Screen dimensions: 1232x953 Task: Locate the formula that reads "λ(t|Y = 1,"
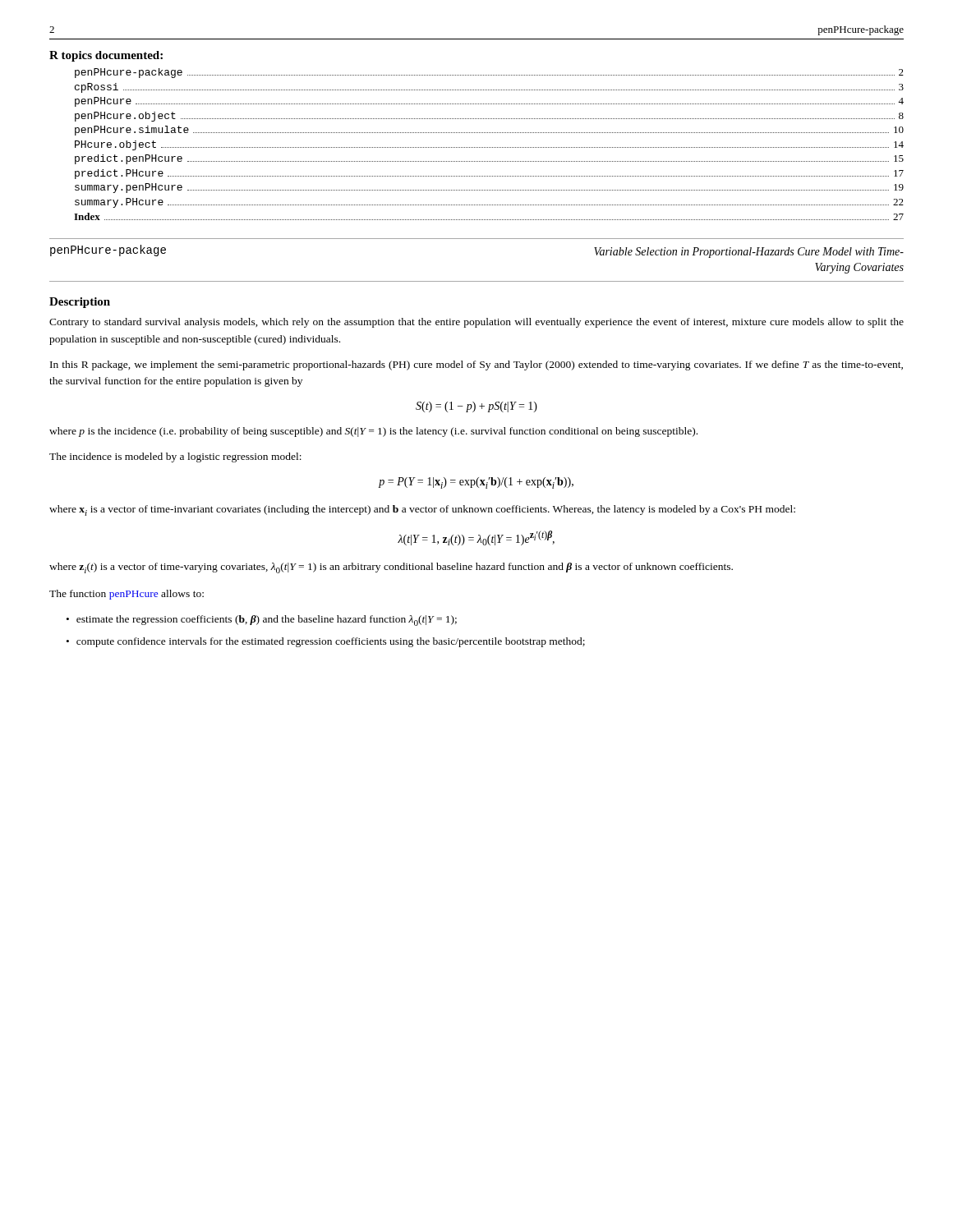click(476, 539)
